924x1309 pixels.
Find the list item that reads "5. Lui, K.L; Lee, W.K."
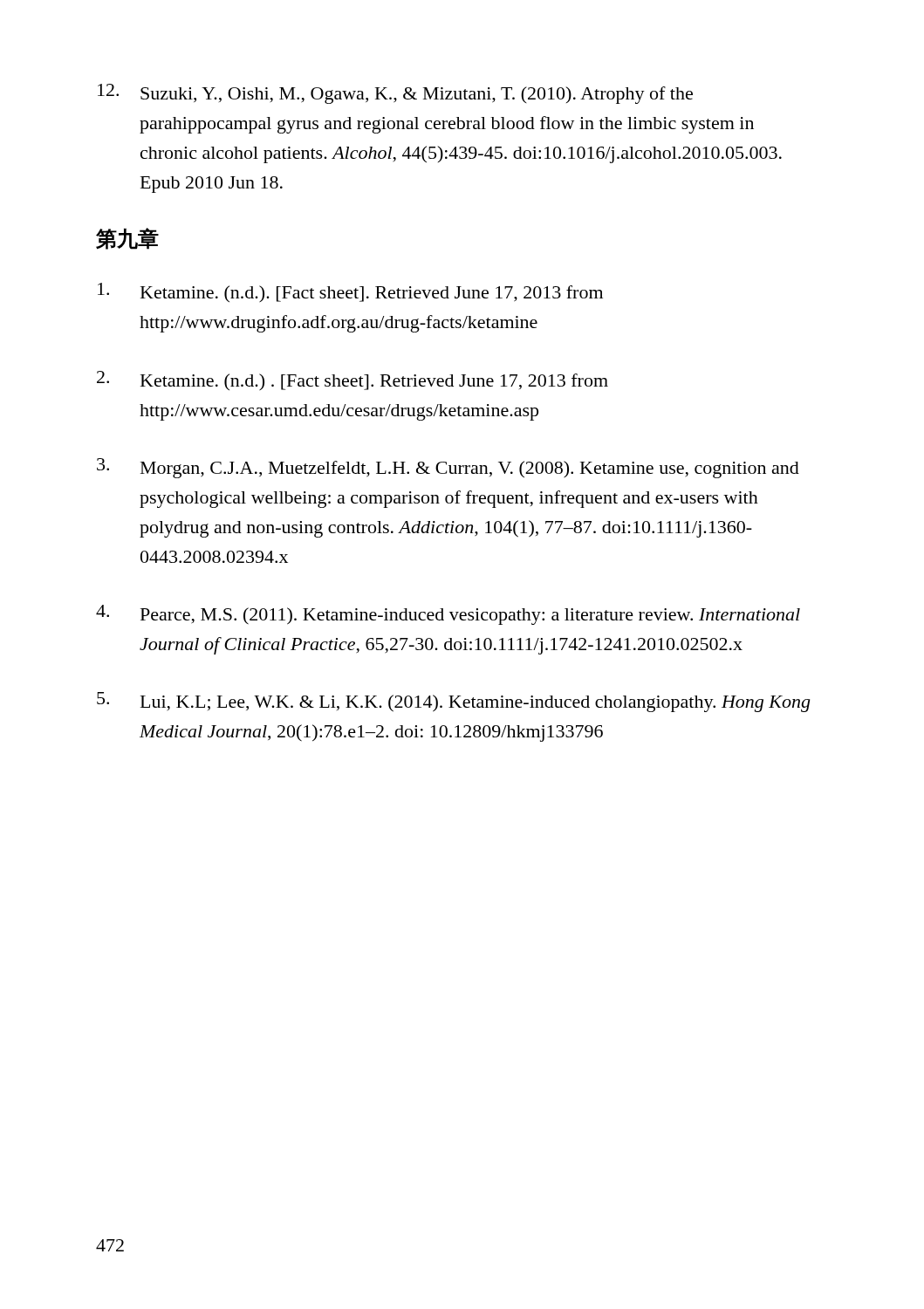(454, 717)
